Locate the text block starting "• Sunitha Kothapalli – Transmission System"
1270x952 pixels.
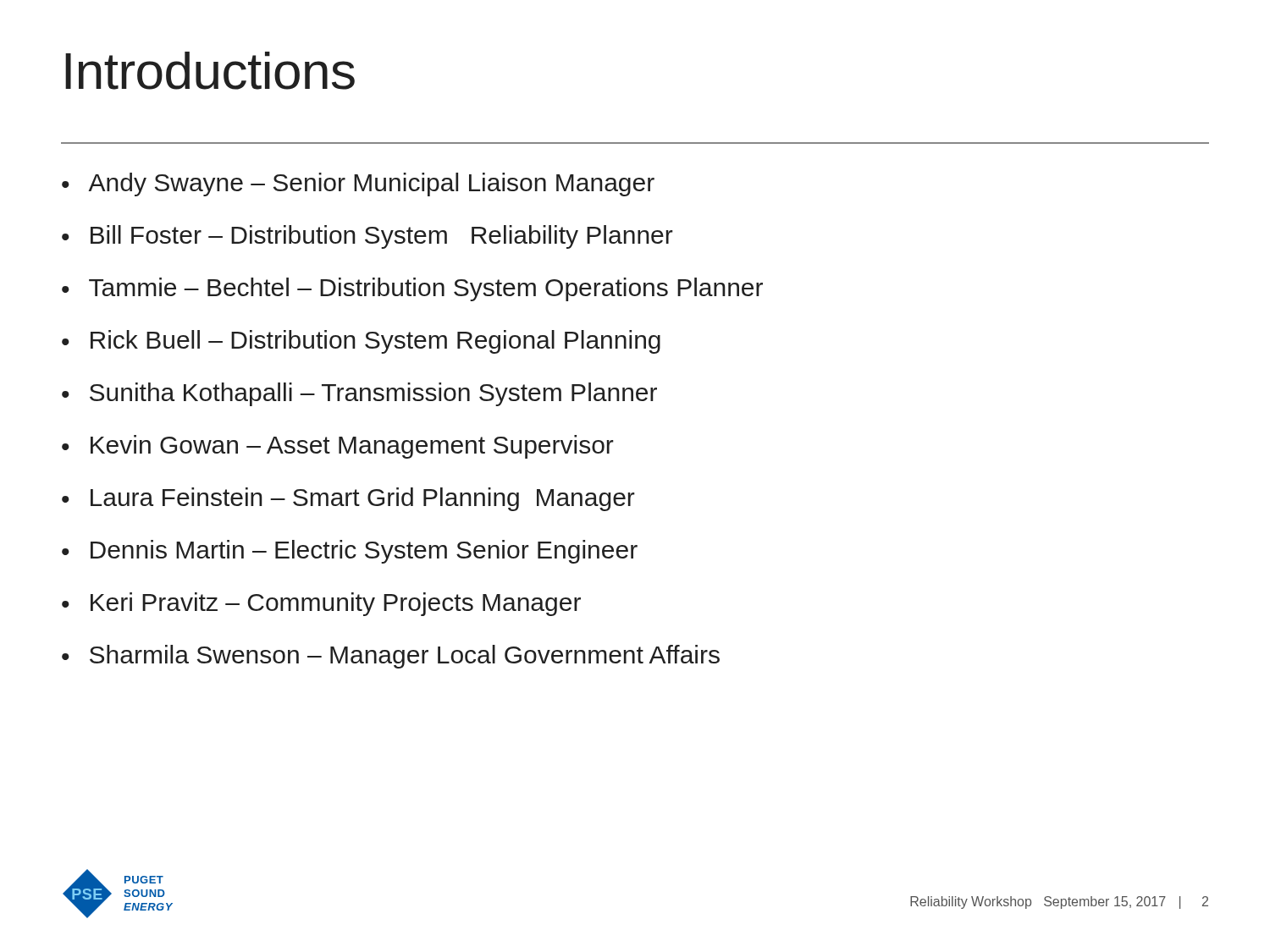click(x=359, y=394)
